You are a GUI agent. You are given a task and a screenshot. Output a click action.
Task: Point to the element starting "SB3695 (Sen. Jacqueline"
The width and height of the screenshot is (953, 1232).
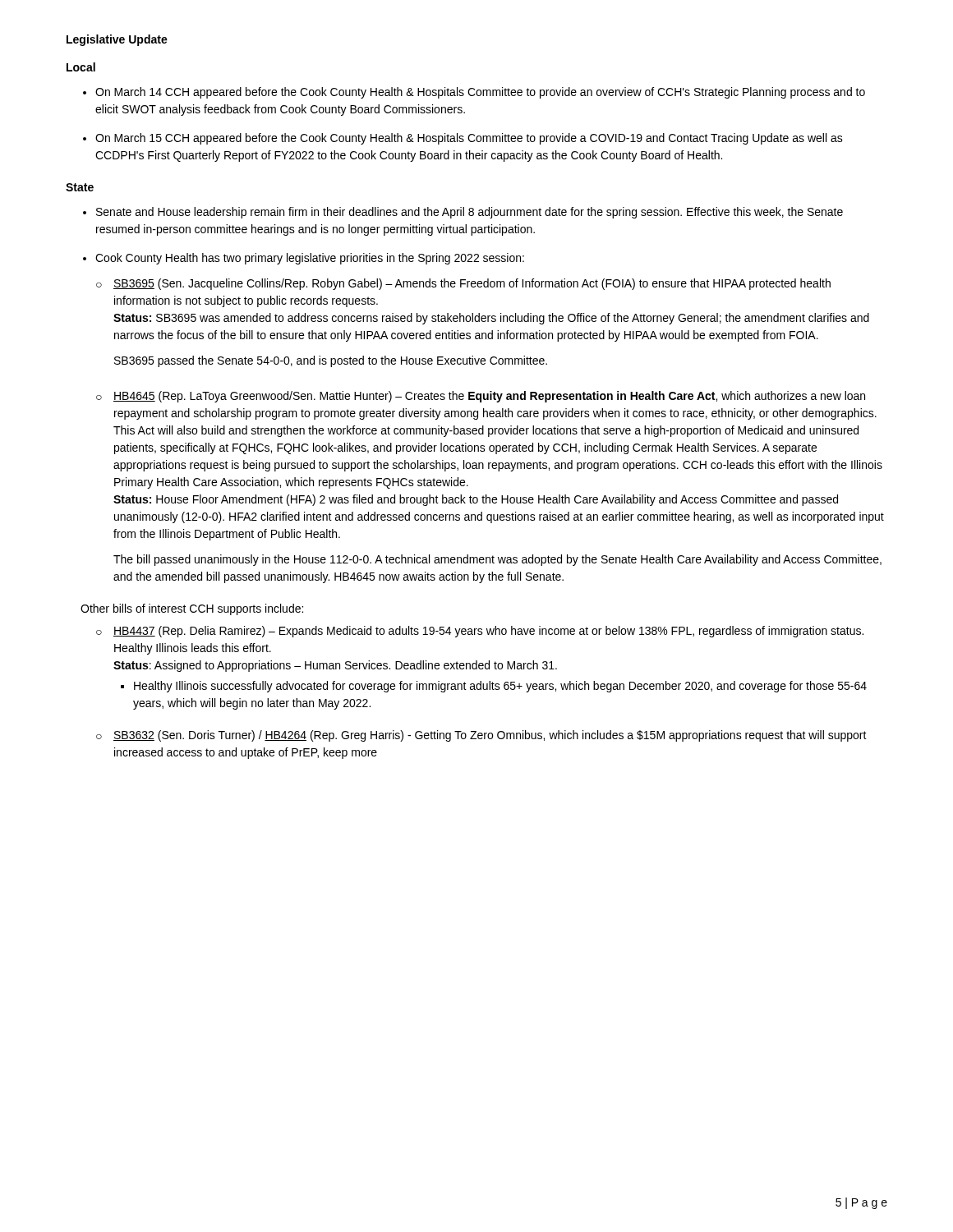point(500,323)
